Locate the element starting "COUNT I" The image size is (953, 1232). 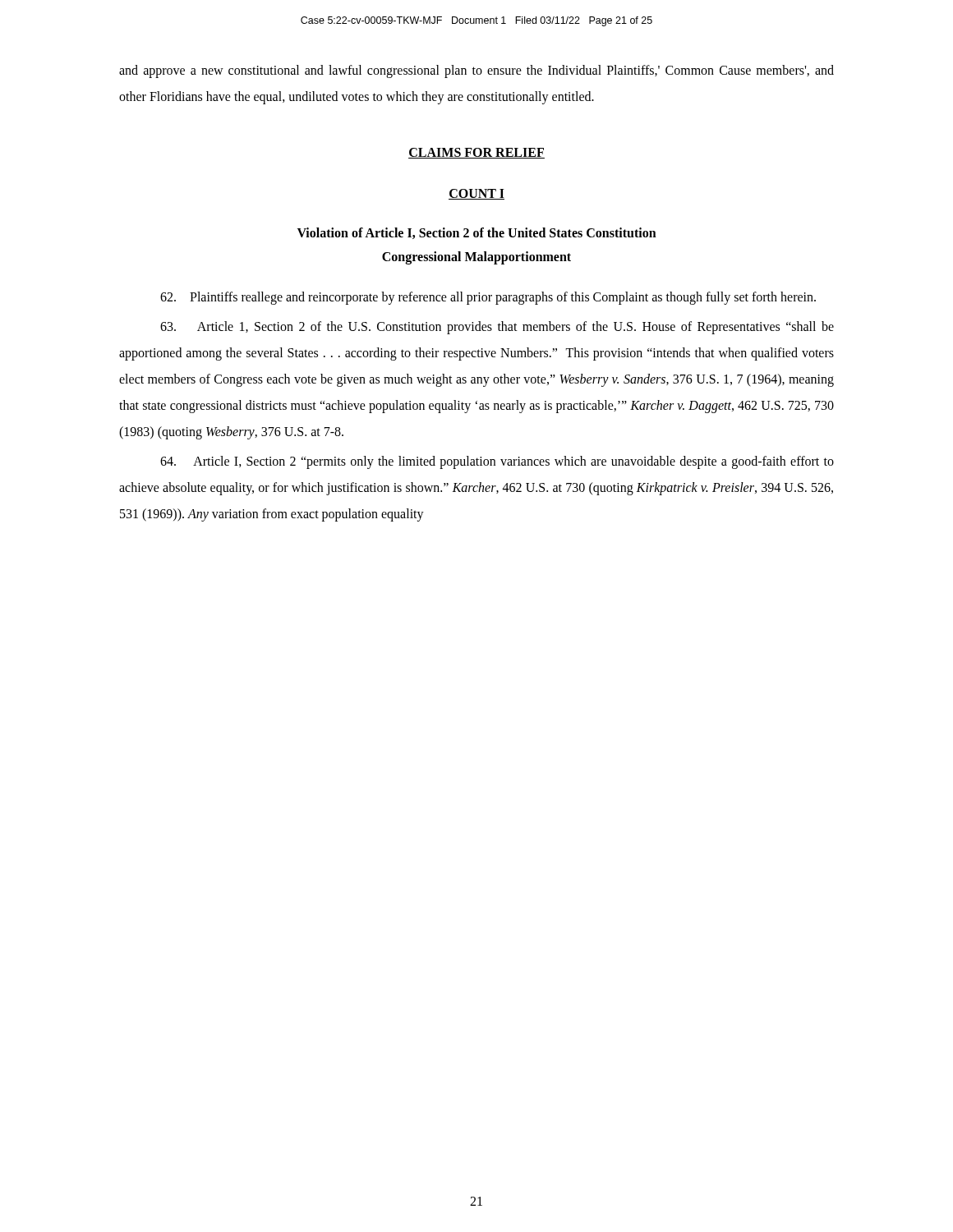[476, 193]
